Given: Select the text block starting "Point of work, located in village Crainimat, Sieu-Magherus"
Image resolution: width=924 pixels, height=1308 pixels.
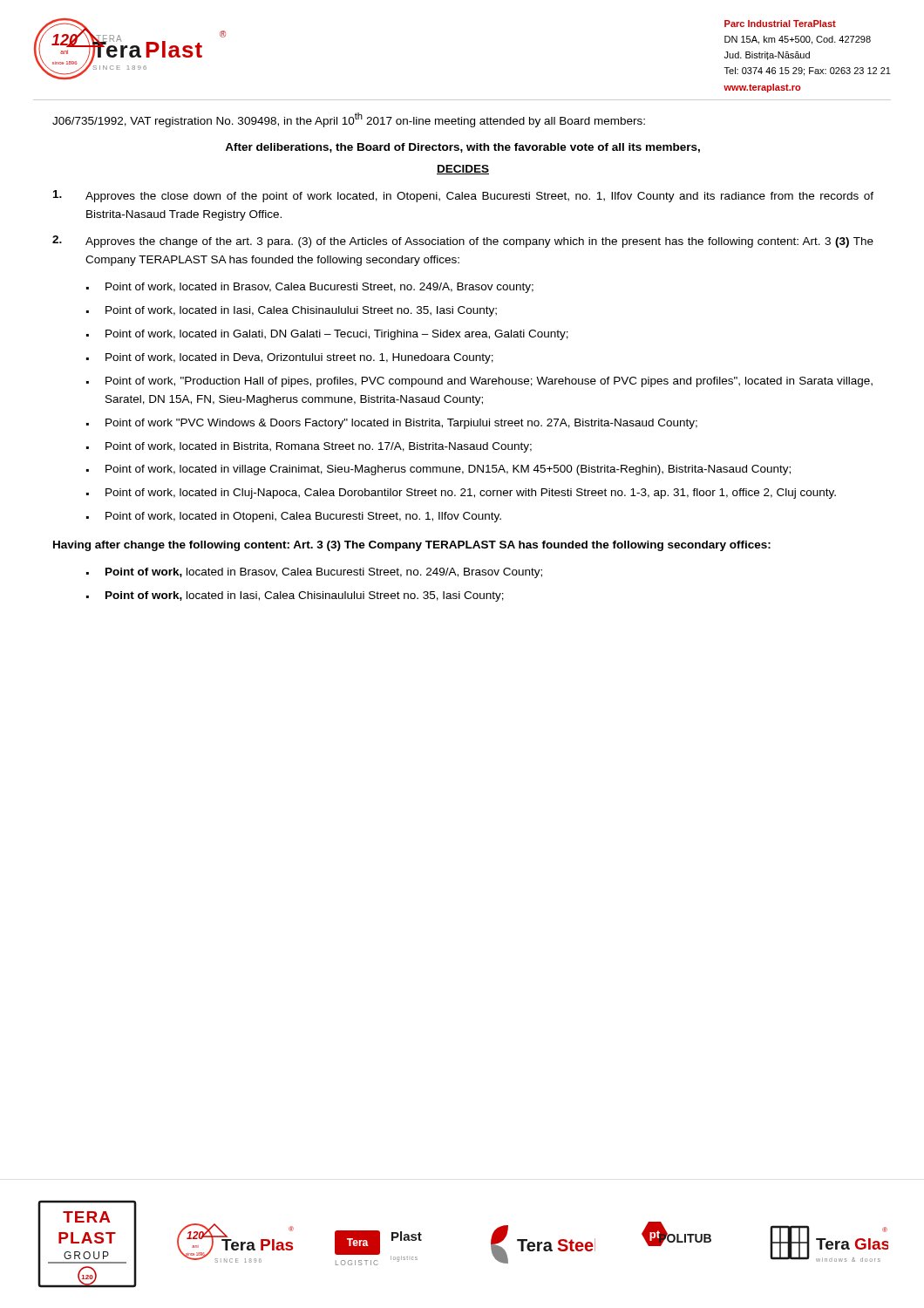Looking at the screenshot, I should point(448,469).
